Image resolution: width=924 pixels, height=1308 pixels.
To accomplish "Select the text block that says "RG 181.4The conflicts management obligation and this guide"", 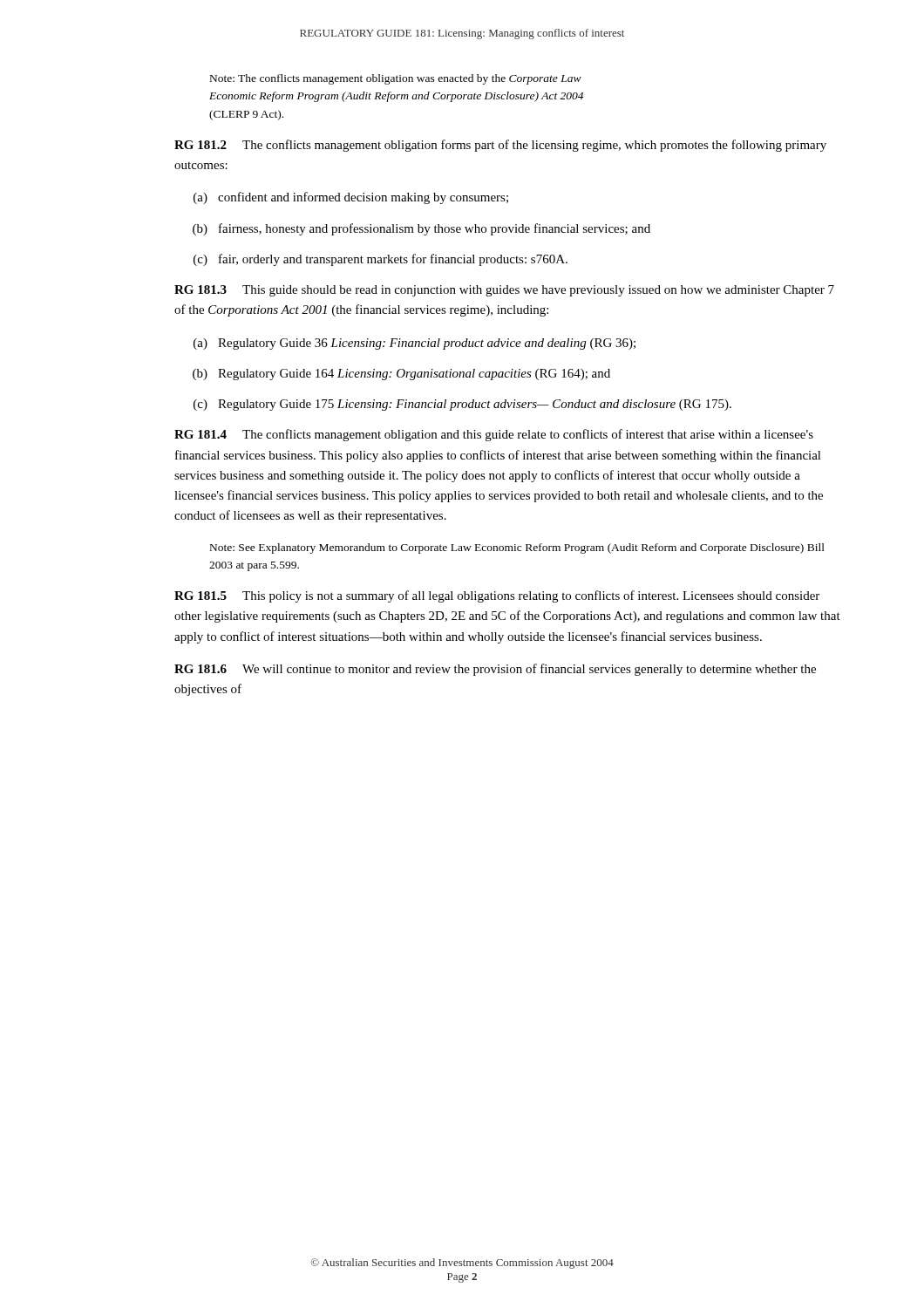I will pos(499,475).
